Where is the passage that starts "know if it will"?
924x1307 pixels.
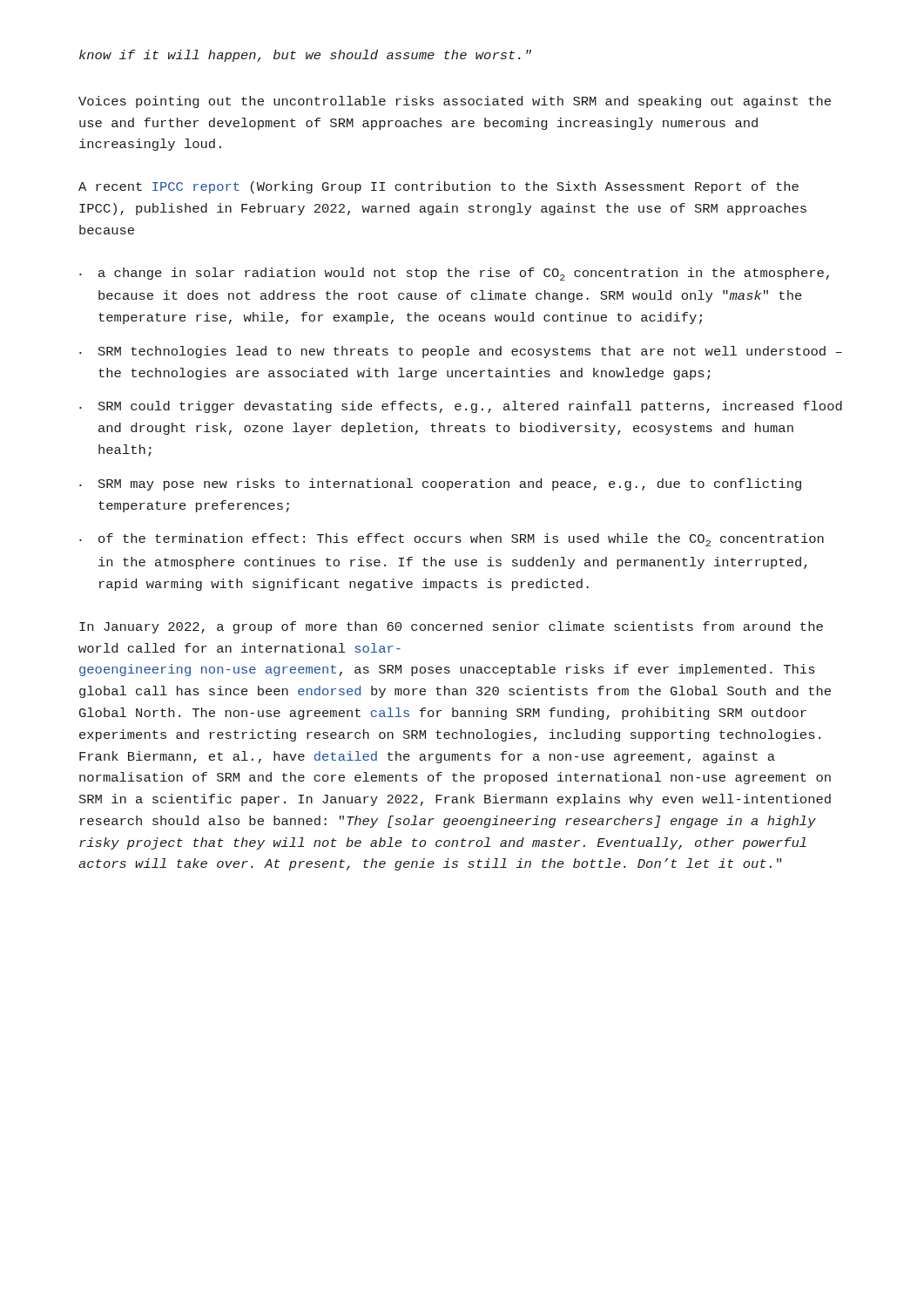click(462, 56)
